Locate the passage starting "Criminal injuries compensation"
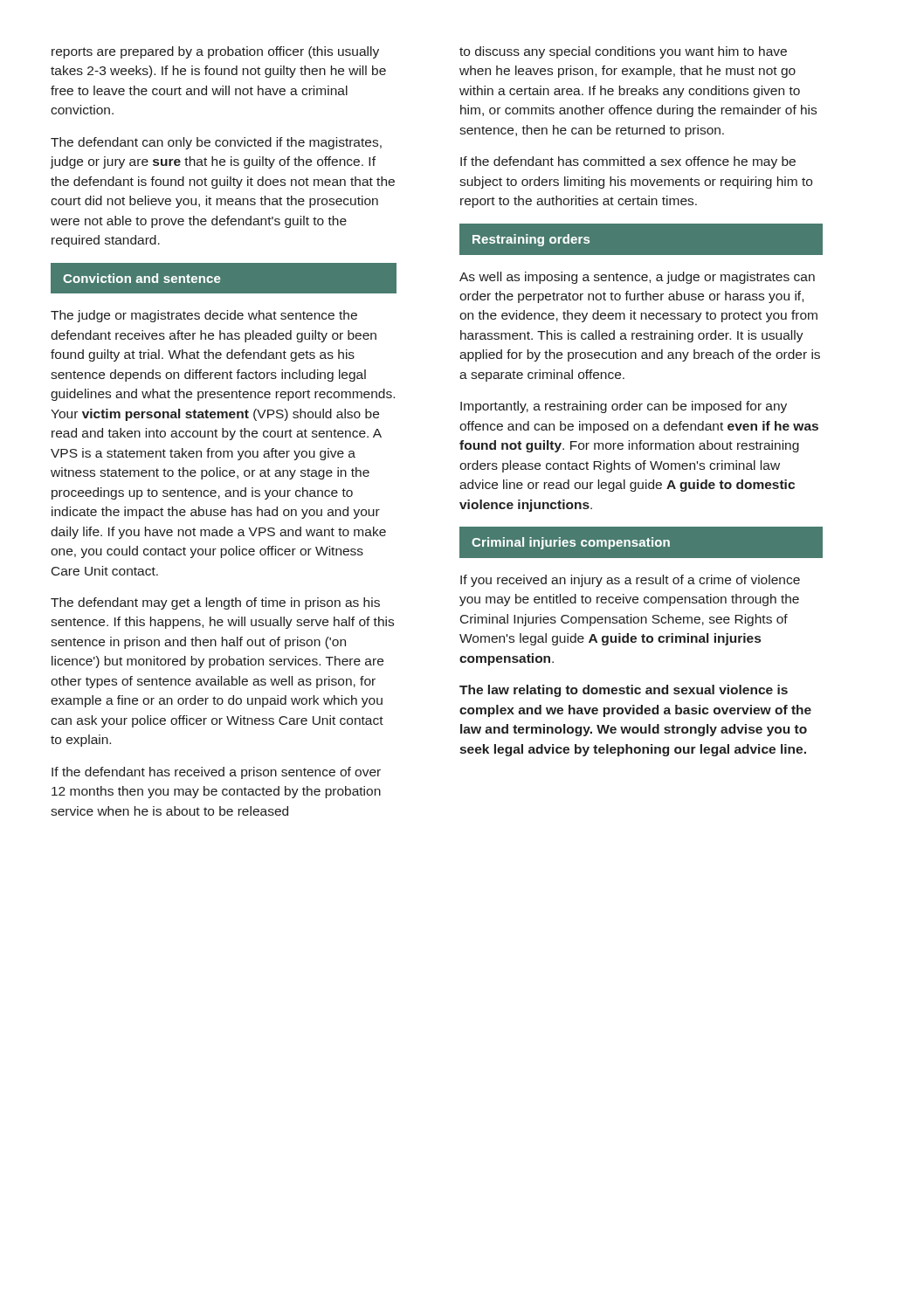Screen dimensions: 1310x924 click(x=571, y=542)
